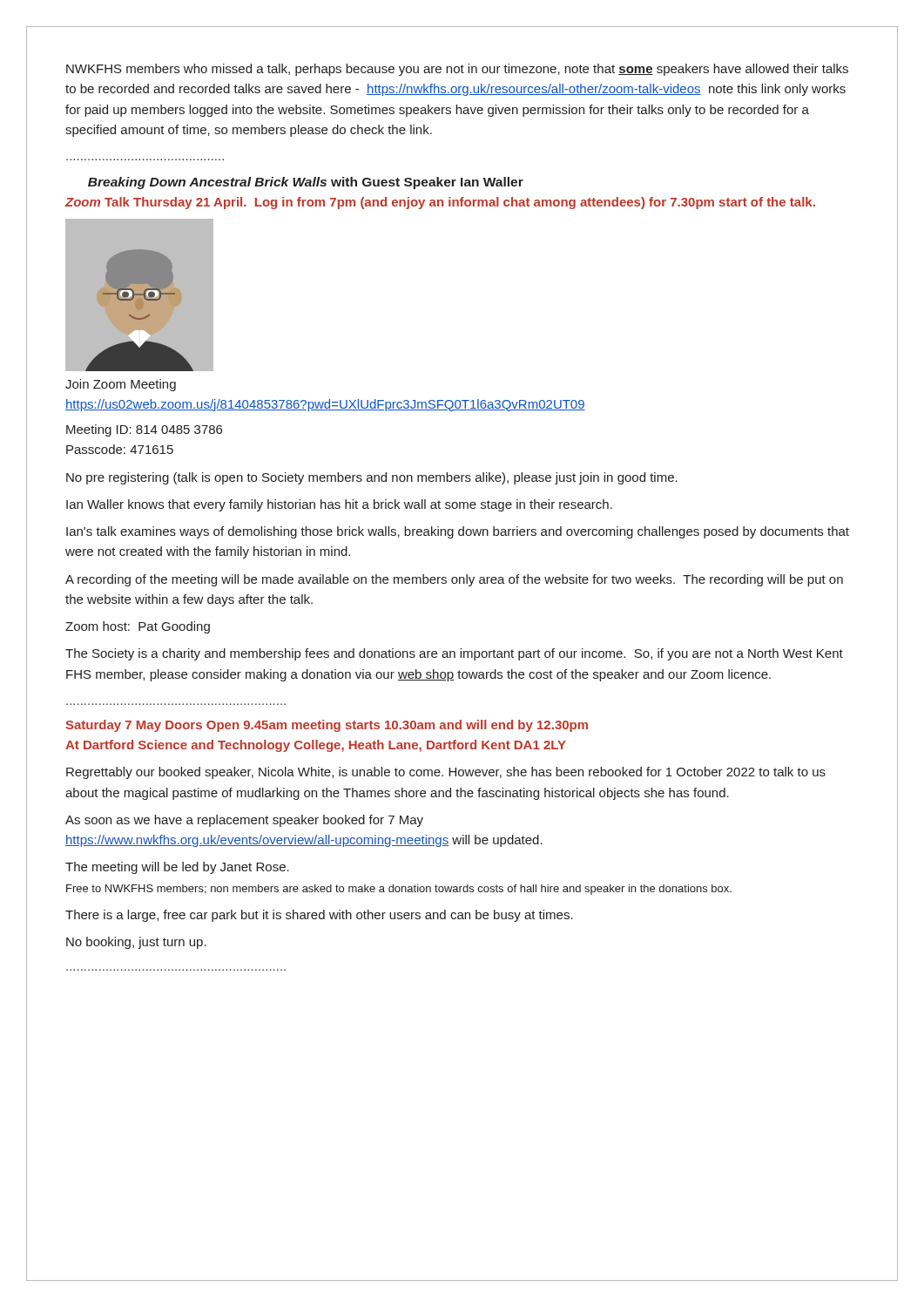924x1307 pixels.
Task: Find the block on this page that starts "A recording of the meeting"
Action: click(454, 589)
